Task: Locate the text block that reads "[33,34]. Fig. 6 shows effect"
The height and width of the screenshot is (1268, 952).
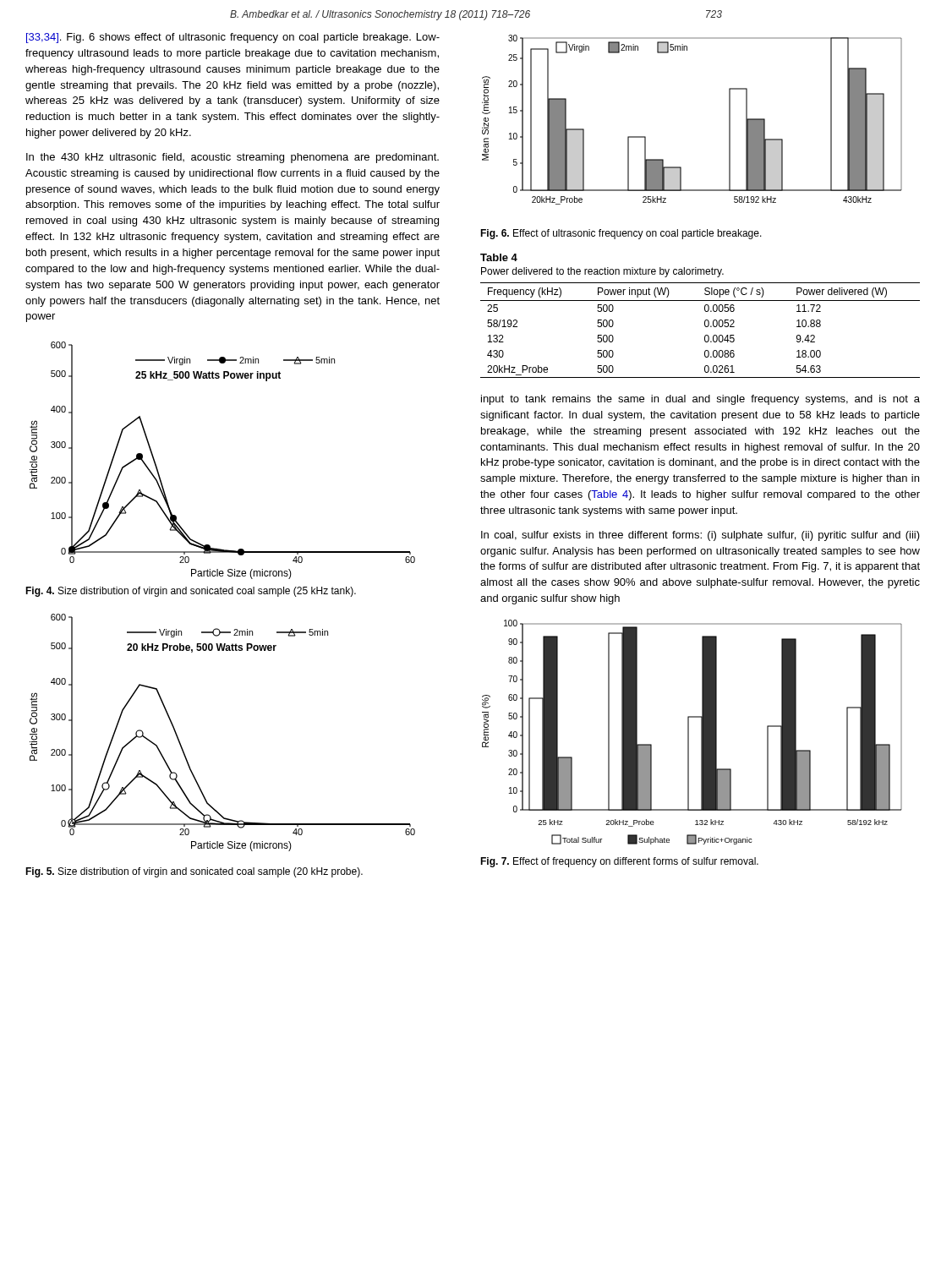Action: coord(232,85)
